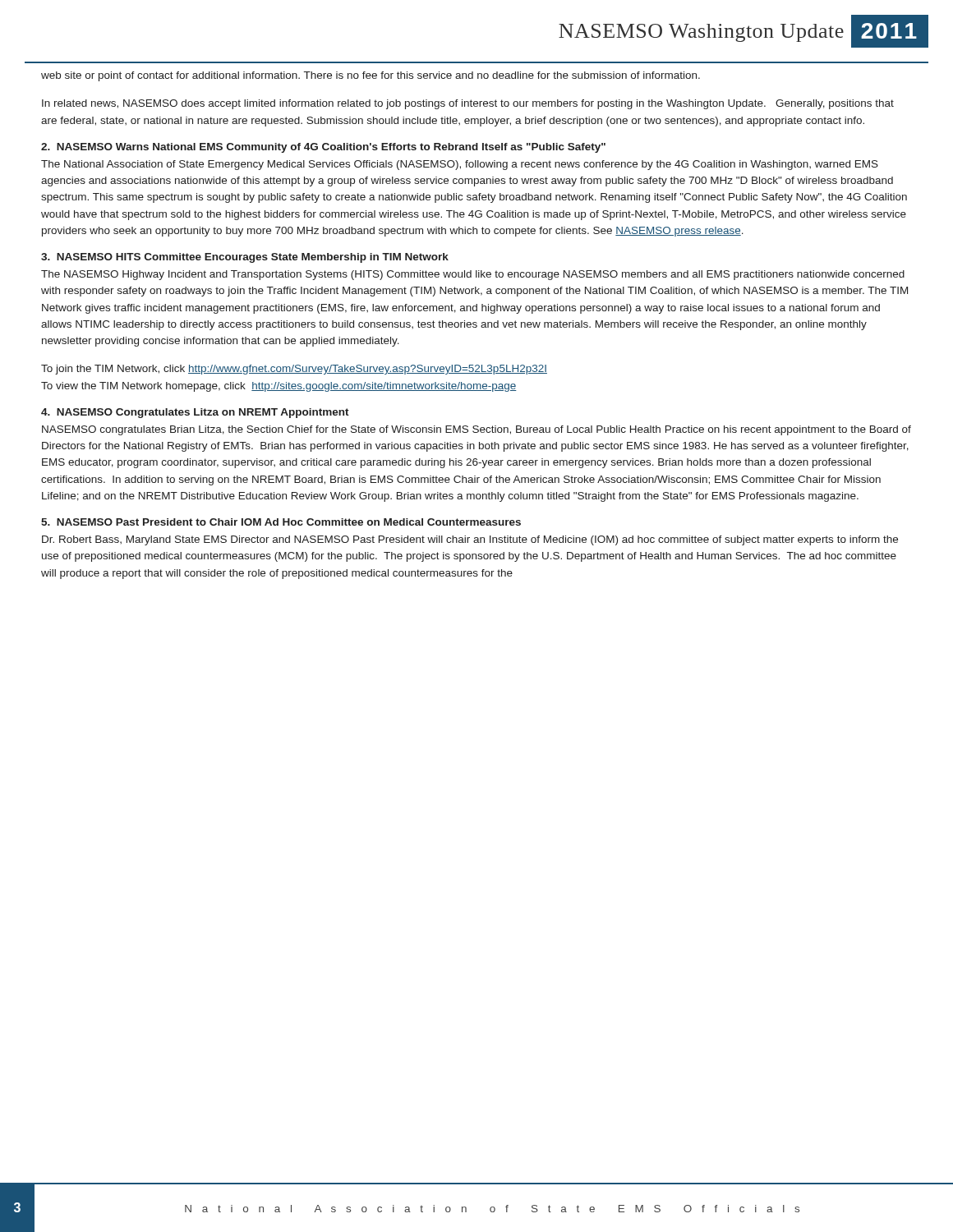953x1232 pixels.
Task: Select the text block containing "NASEMSO congratulates Brian"
Action: coord(476,462)
